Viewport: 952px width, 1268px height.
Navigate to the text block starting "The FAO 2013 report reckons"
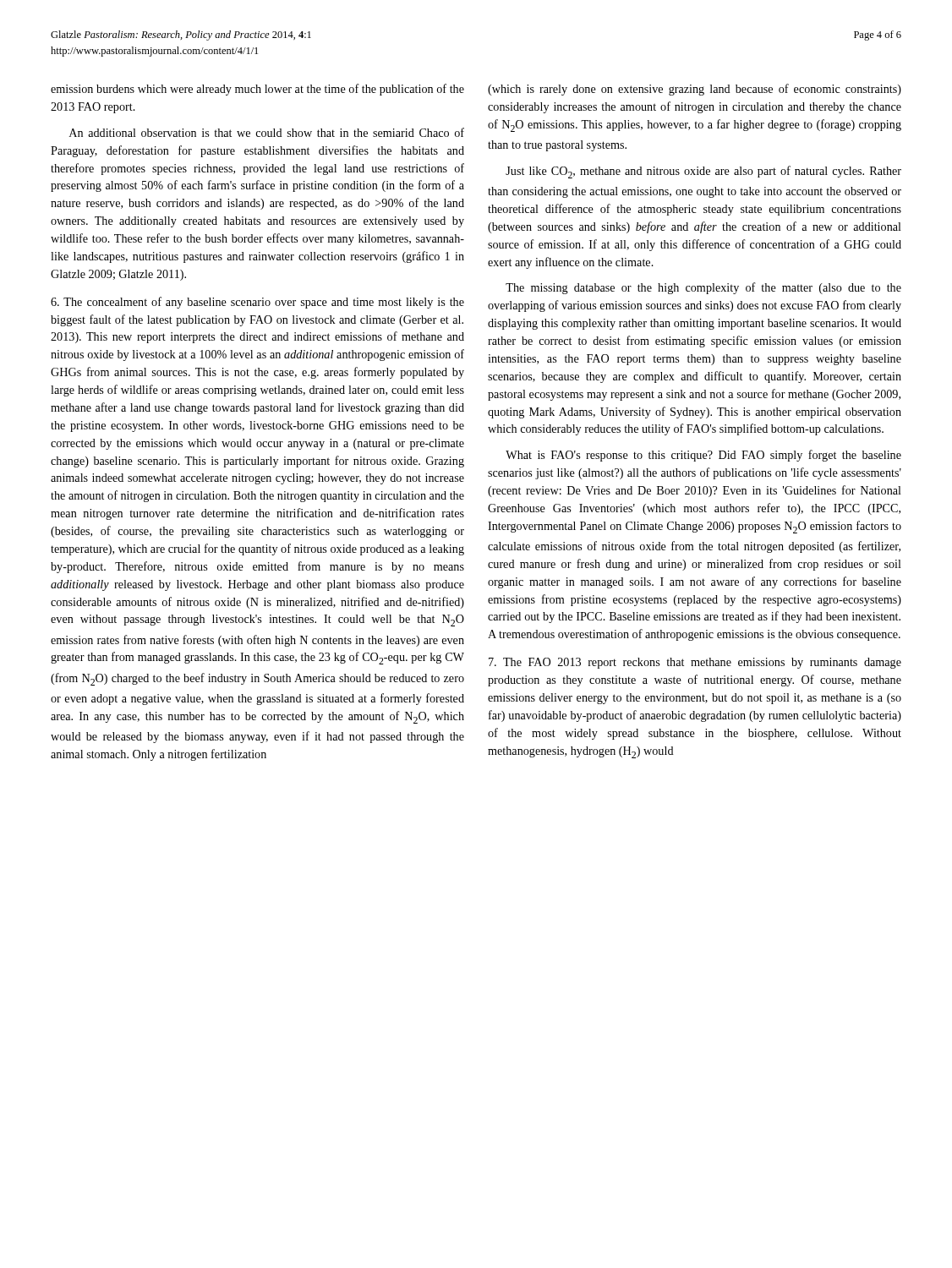[695, 708]
